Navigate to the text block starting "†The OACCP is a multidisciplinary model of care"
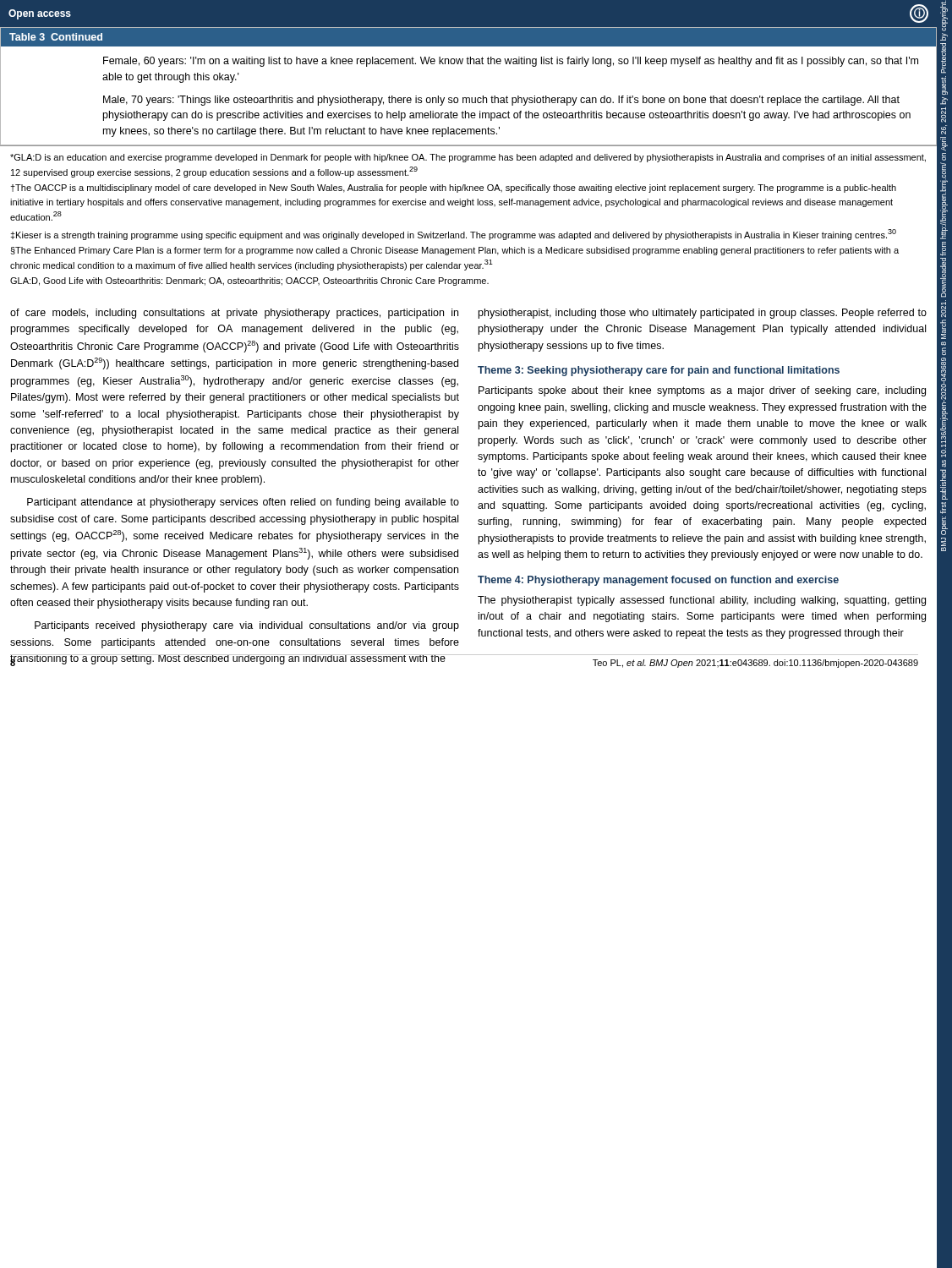 pyautogui.click(x=453, y=203)
